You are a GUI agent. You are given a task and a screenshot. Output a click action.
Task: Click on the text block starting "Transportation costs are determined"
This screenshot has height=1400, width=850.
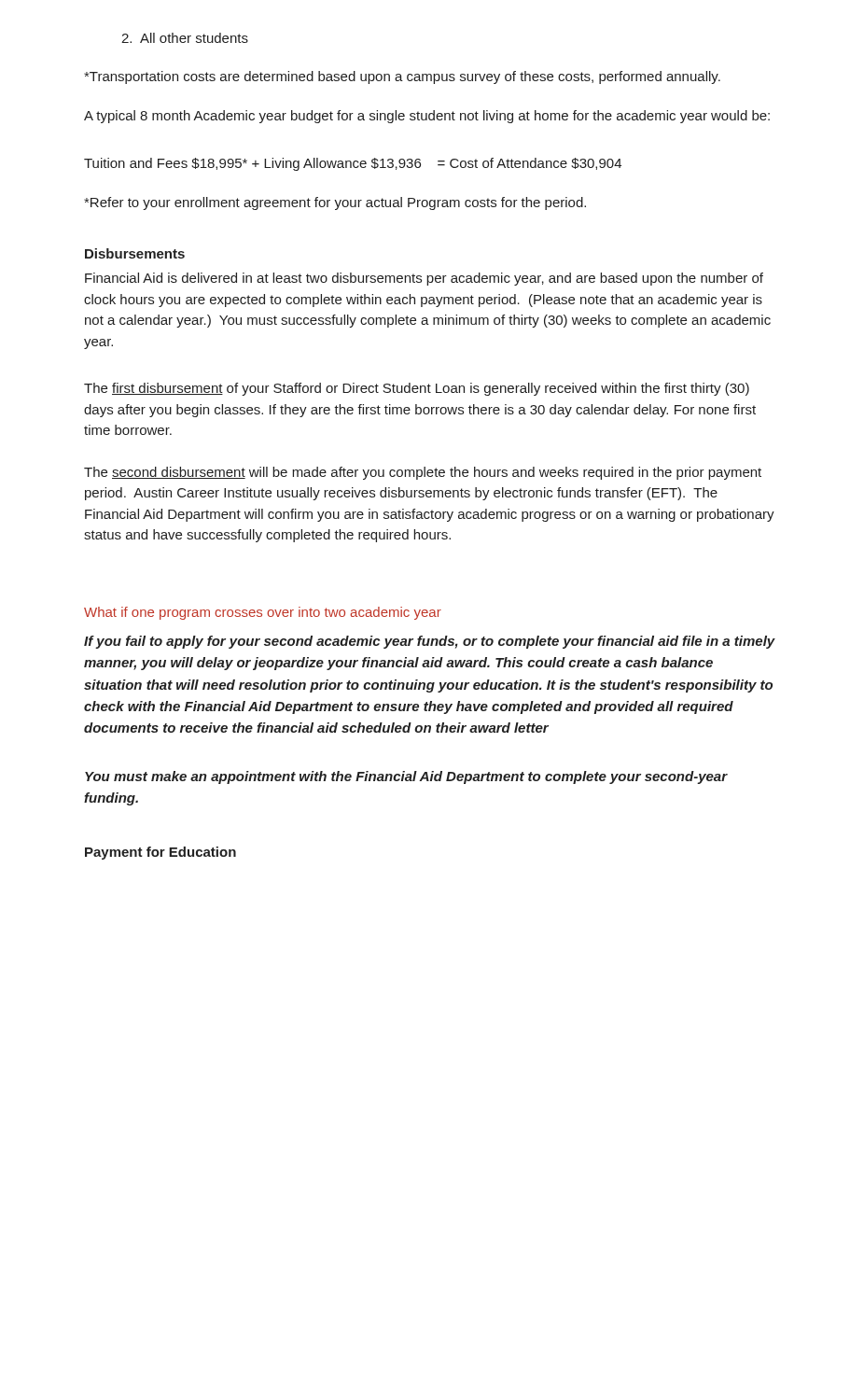403,76
